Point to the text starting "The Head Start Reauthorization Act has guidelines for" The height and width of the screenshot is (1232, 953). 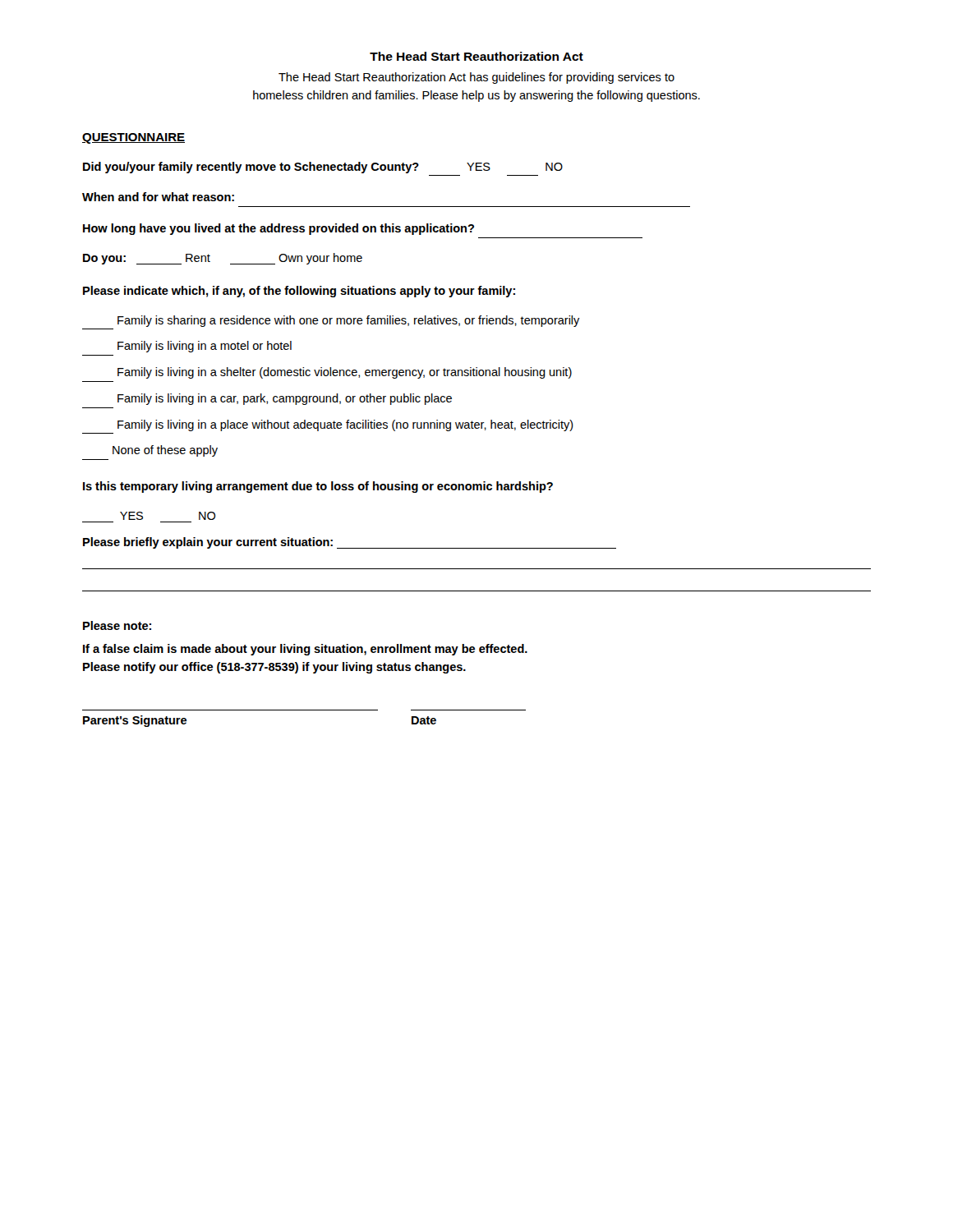[x=476, y=86]
